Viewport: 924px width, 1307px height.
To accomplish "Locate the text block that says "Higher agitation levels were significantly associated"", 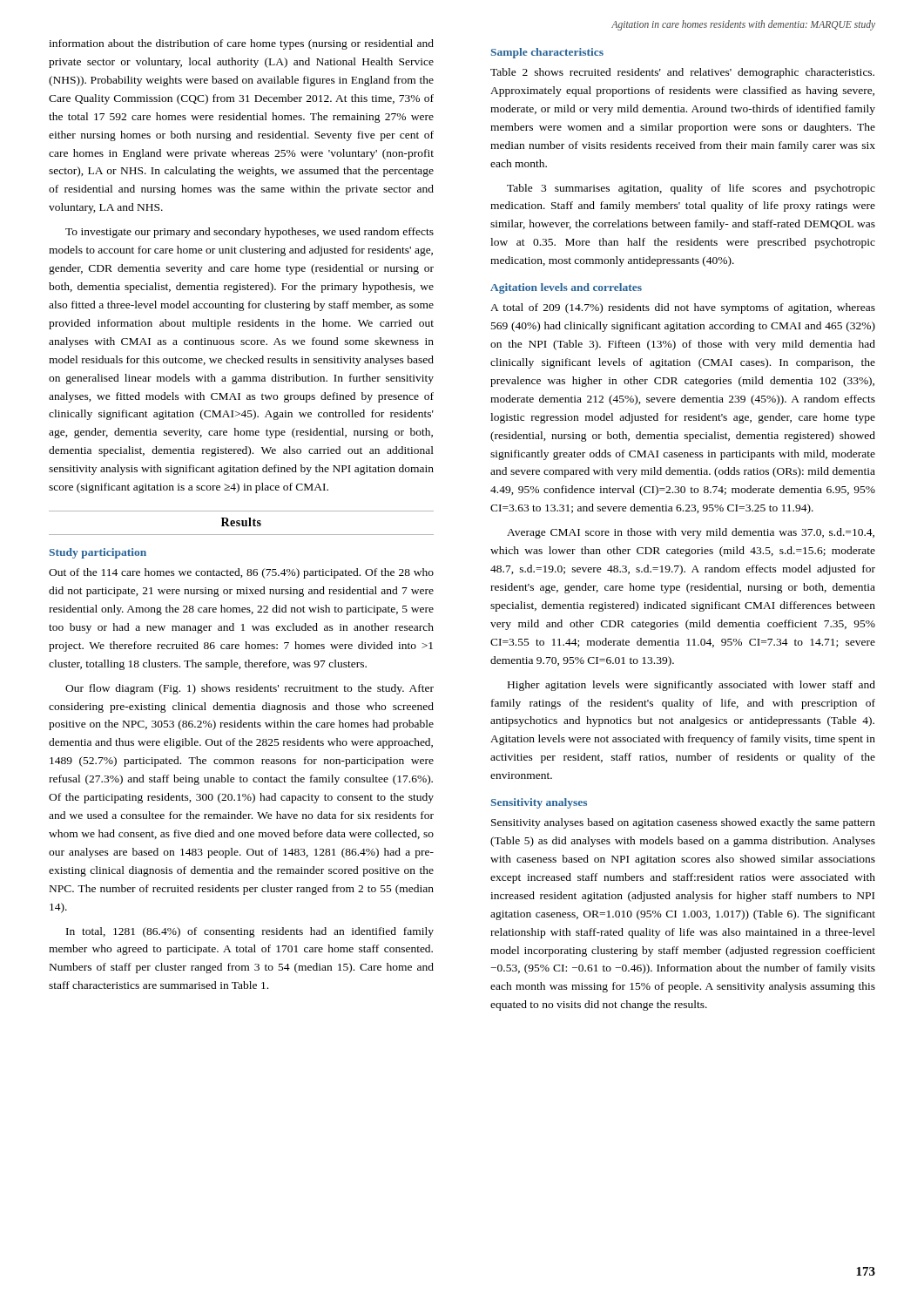I will tap(683, 730).
